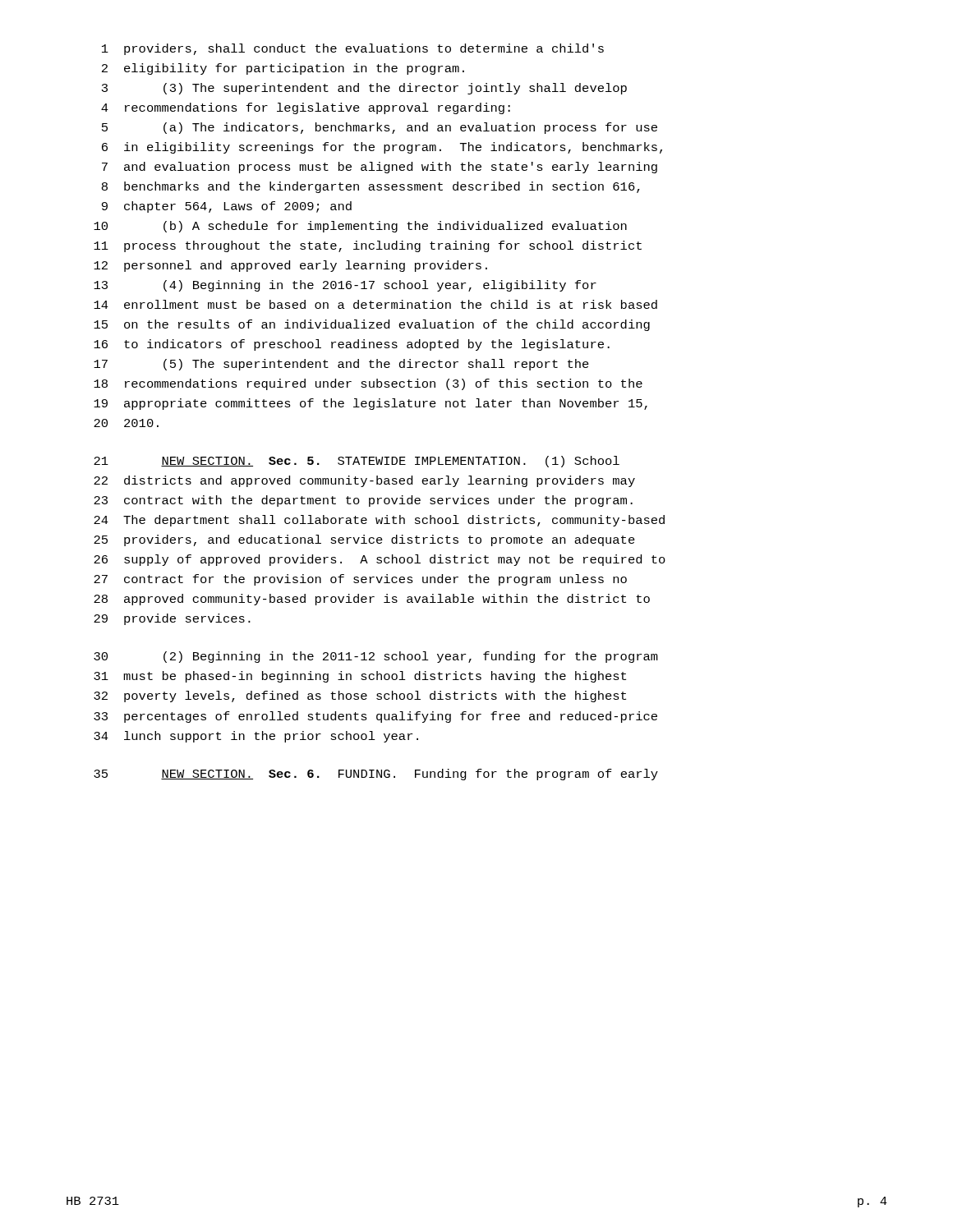The height and width of the screenshot is (1232, 953).
Task: Navigate to the region starting "22 districts and approved community-based early learning providers"
Action: coord(476,482)
